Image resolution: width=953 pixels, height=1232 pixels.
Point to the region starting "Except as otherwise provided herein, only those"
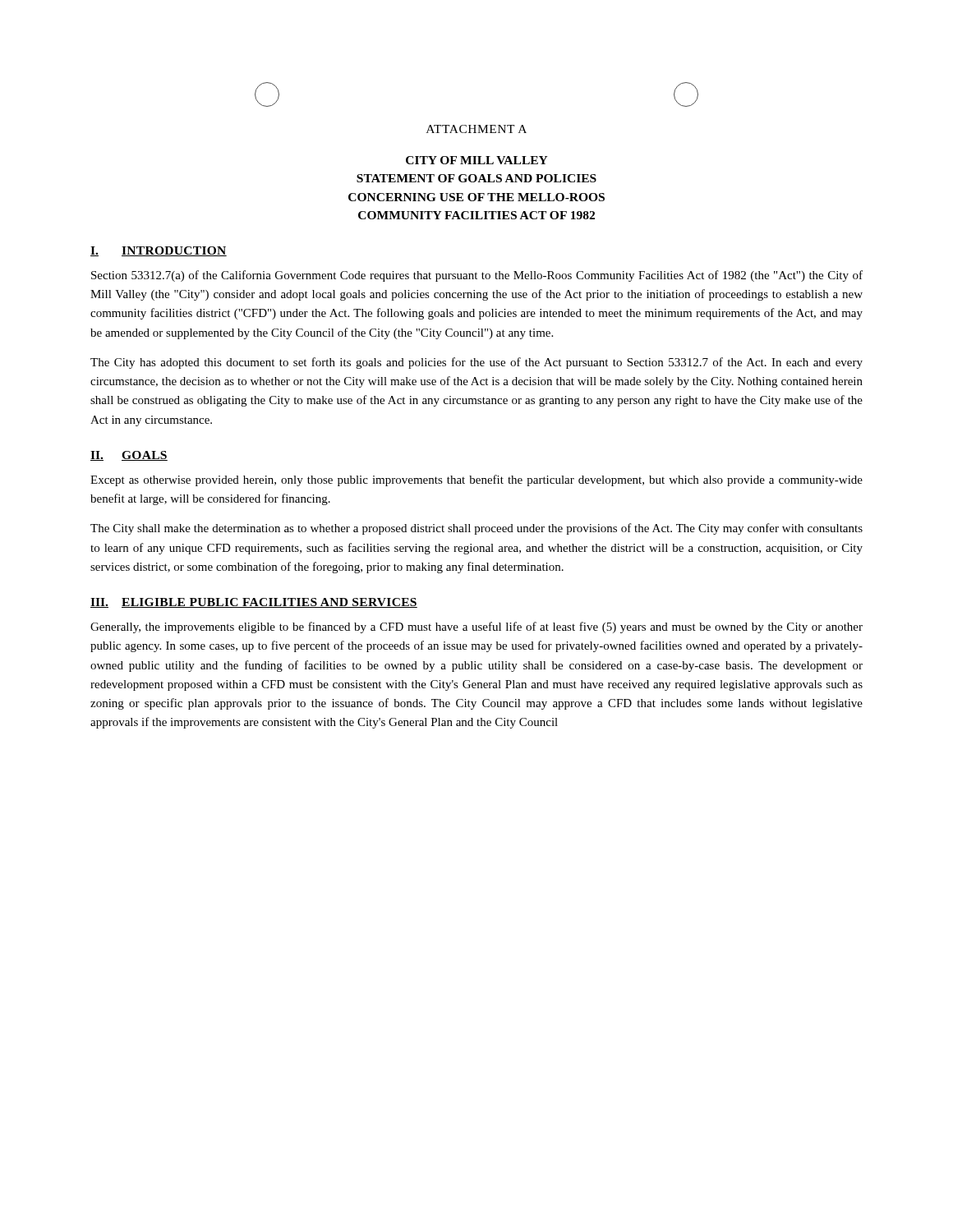[x=476, y=489]
